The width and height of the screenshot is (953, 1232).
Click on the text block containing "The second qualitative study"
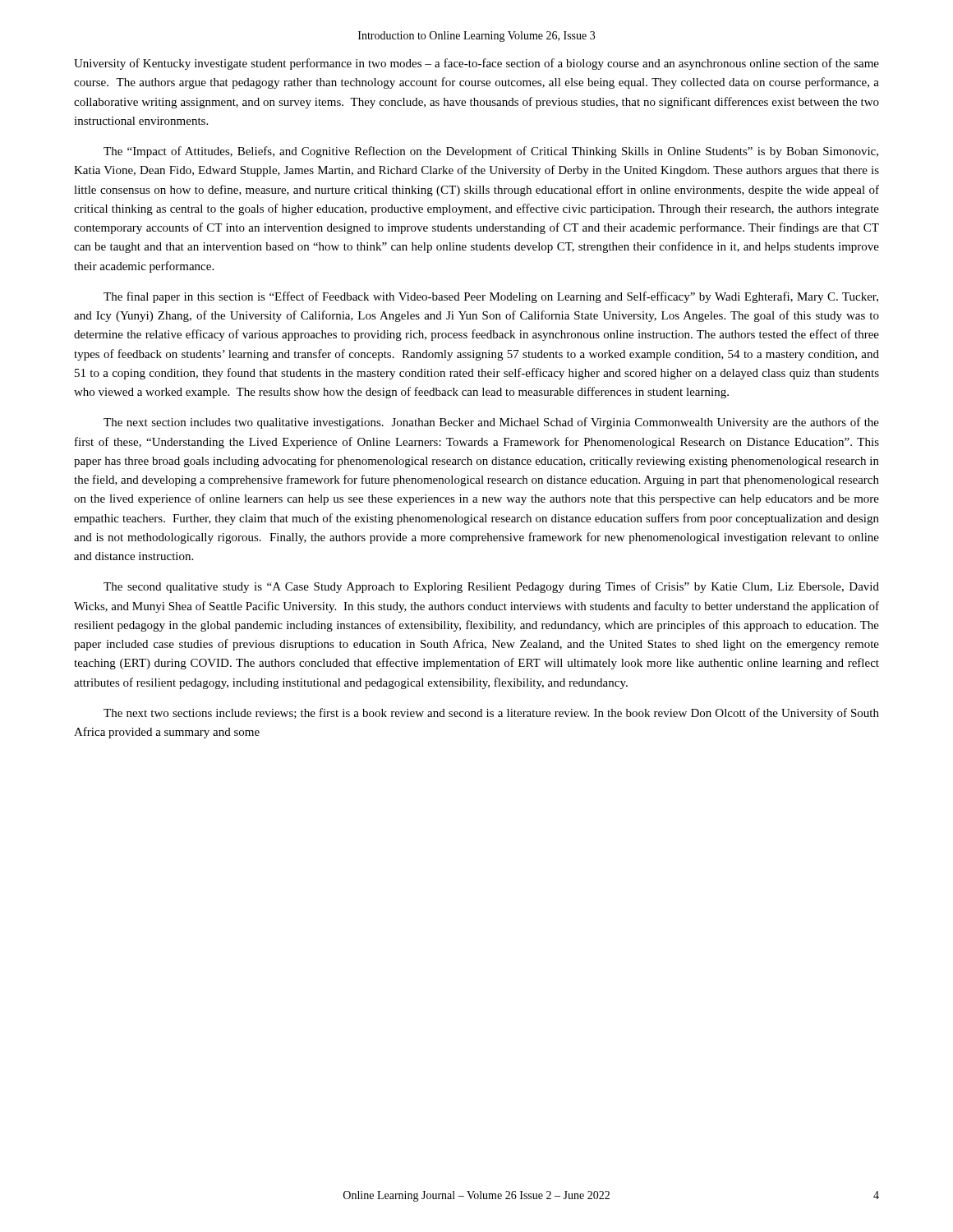coord(476,634)
